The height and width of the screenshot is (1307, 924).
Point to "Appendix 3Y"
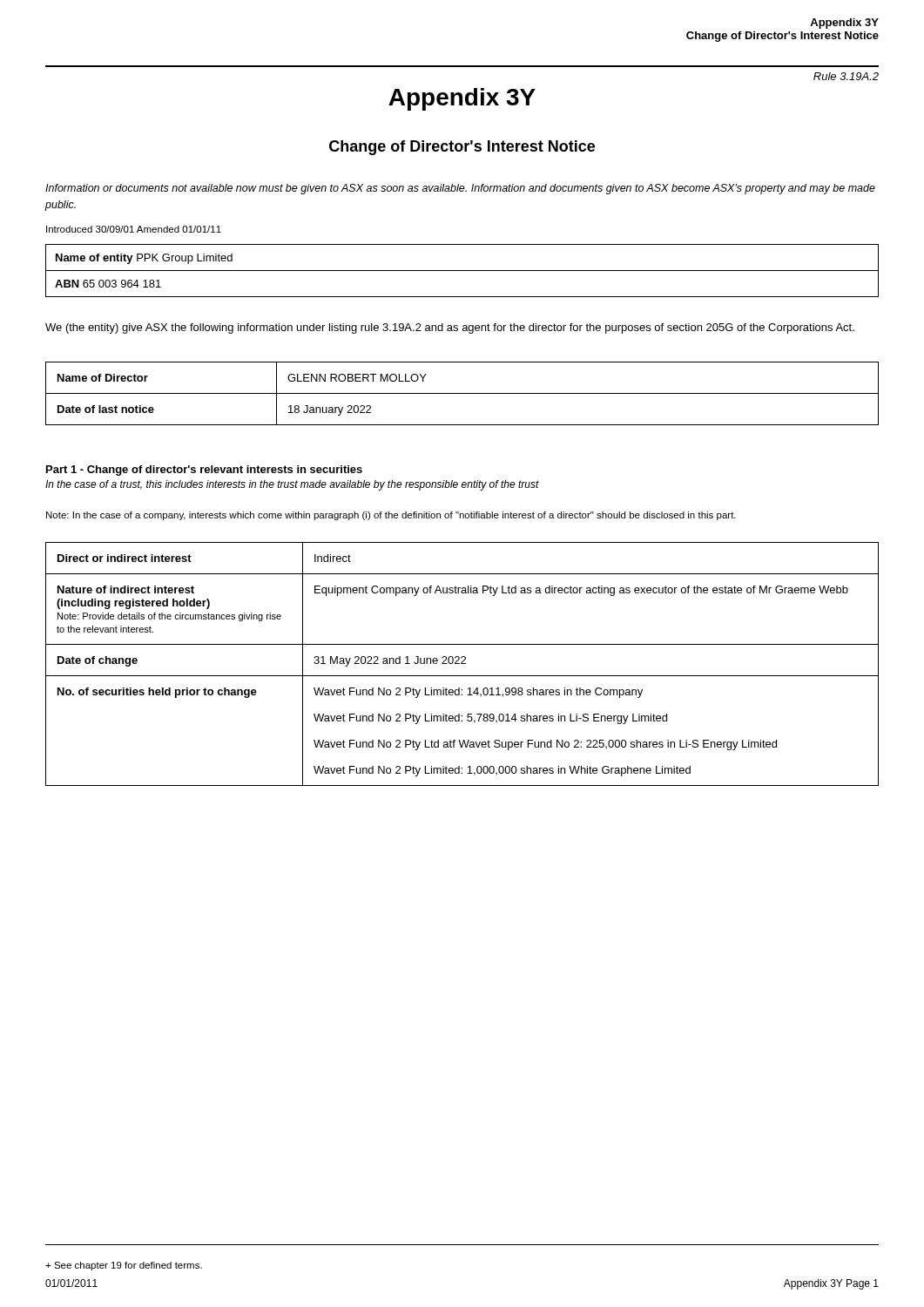462,97
